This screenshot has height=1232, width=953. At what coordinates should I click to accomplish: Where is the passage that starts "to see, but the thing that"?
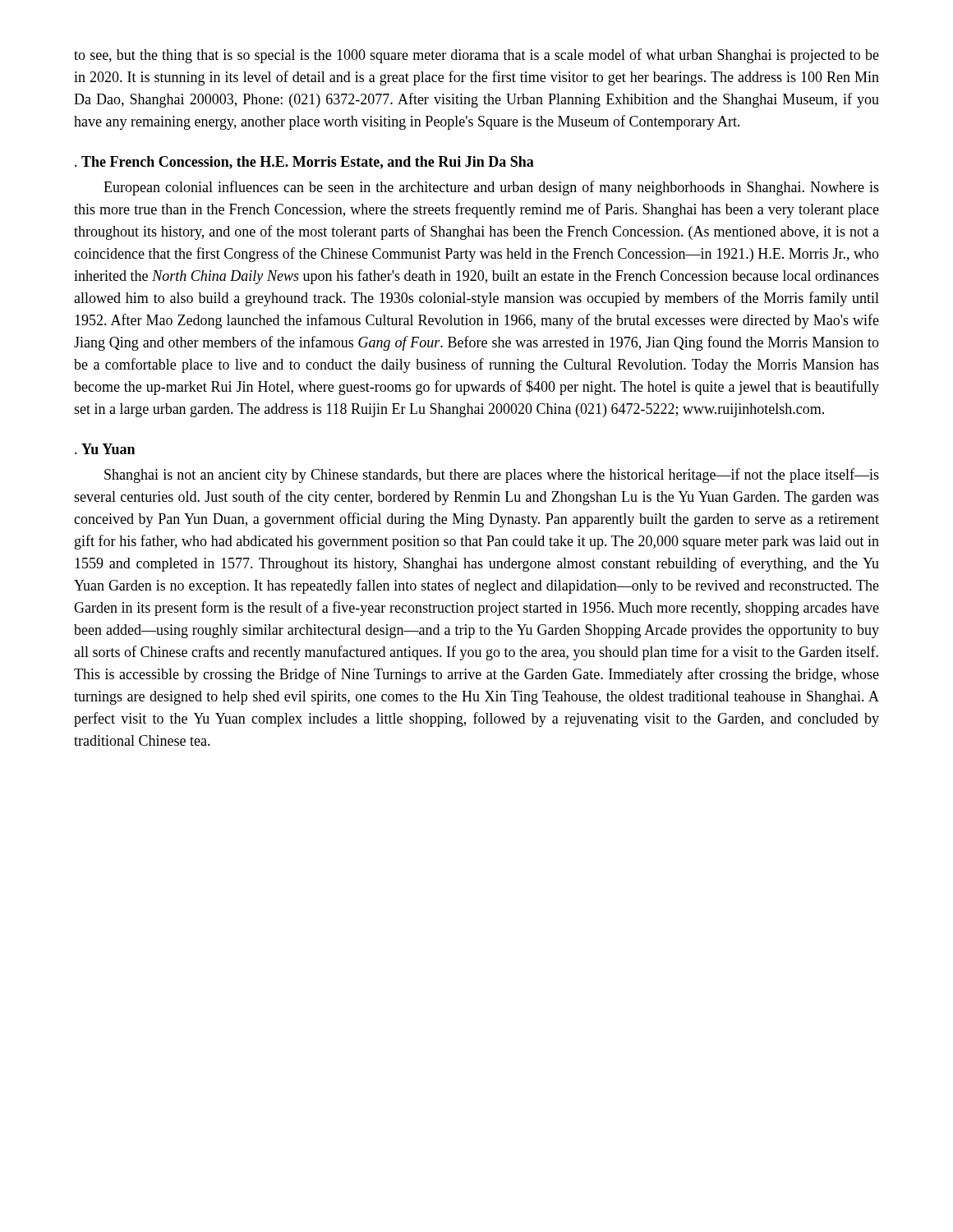pyautogui.click(x=476, y=88)
